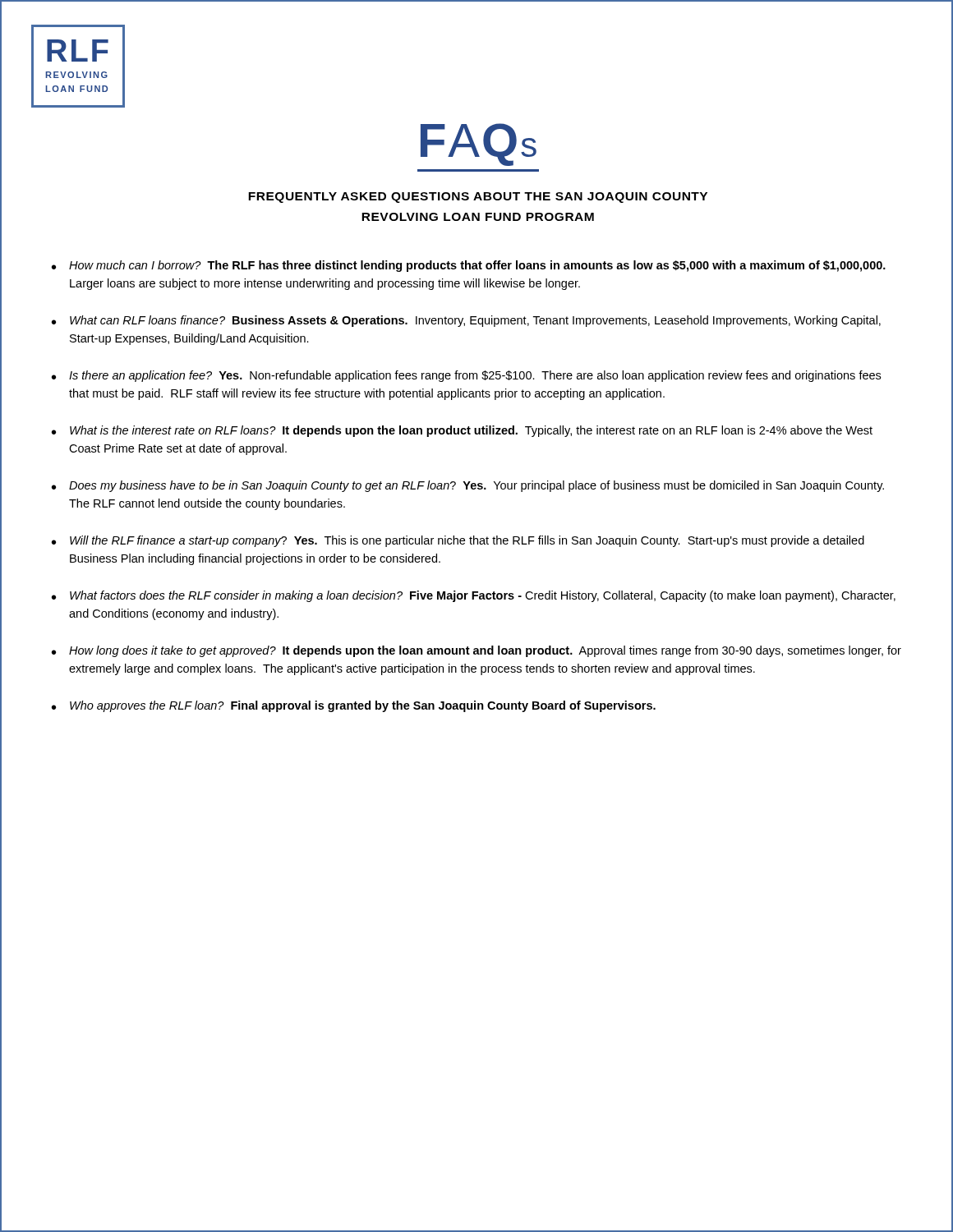Screen dimensions: 1232x953
Task: Select the list item that reads "• Does my business have"
Action: coord(476,495)
